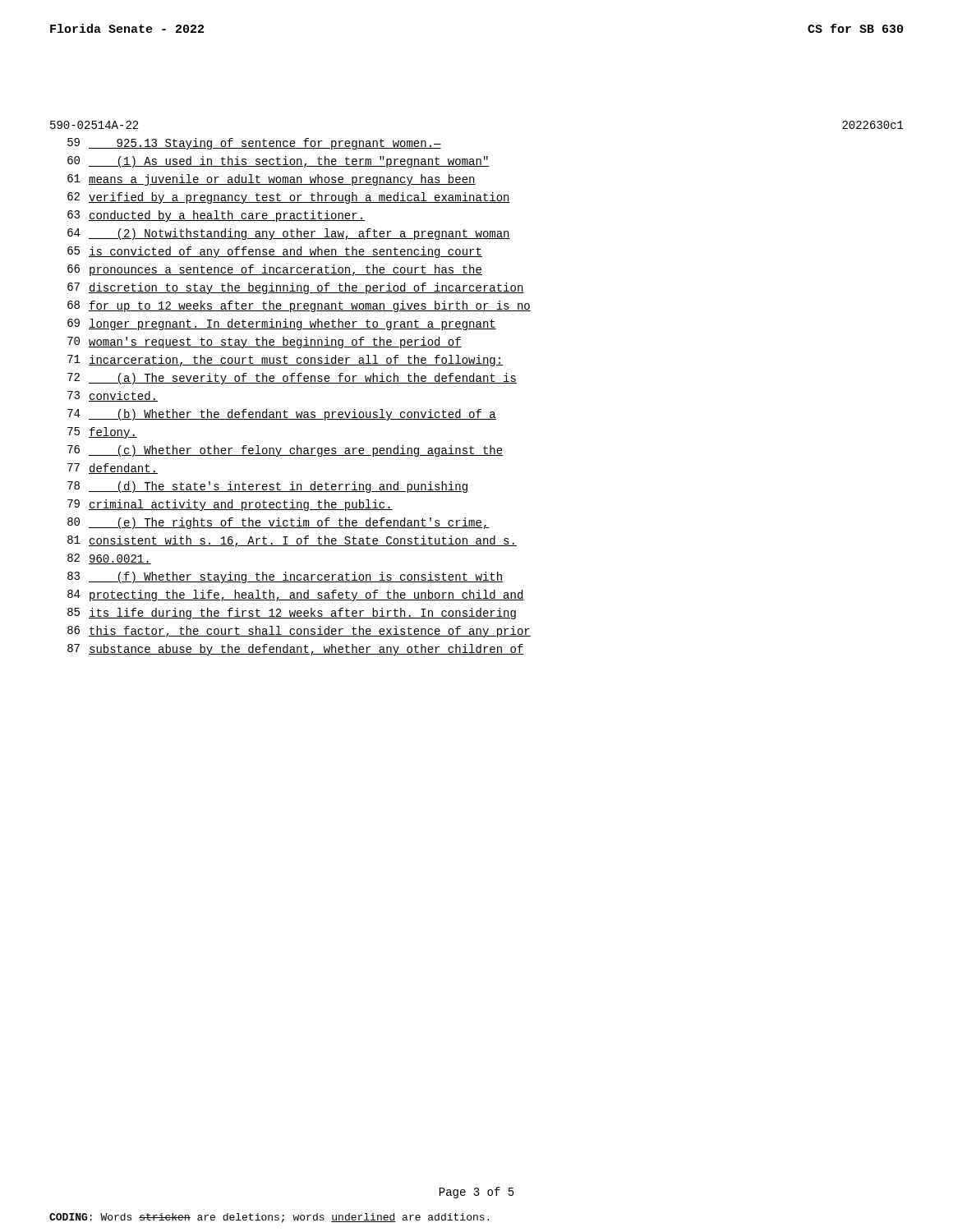Click the passage that begins "78 (d) The"

(x=476, y=487)
